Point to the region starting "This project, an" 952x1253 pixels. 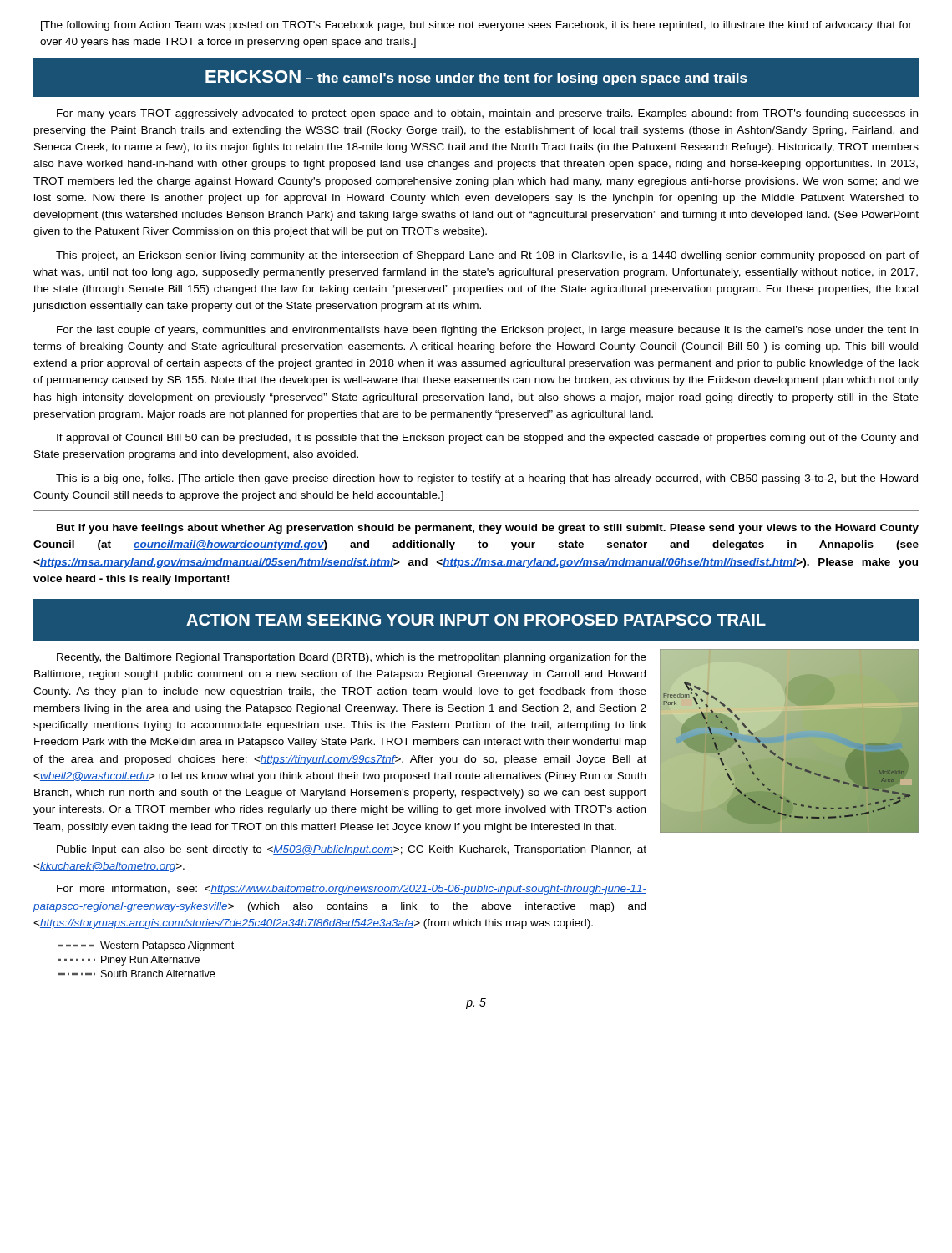(x=476, y=280)
